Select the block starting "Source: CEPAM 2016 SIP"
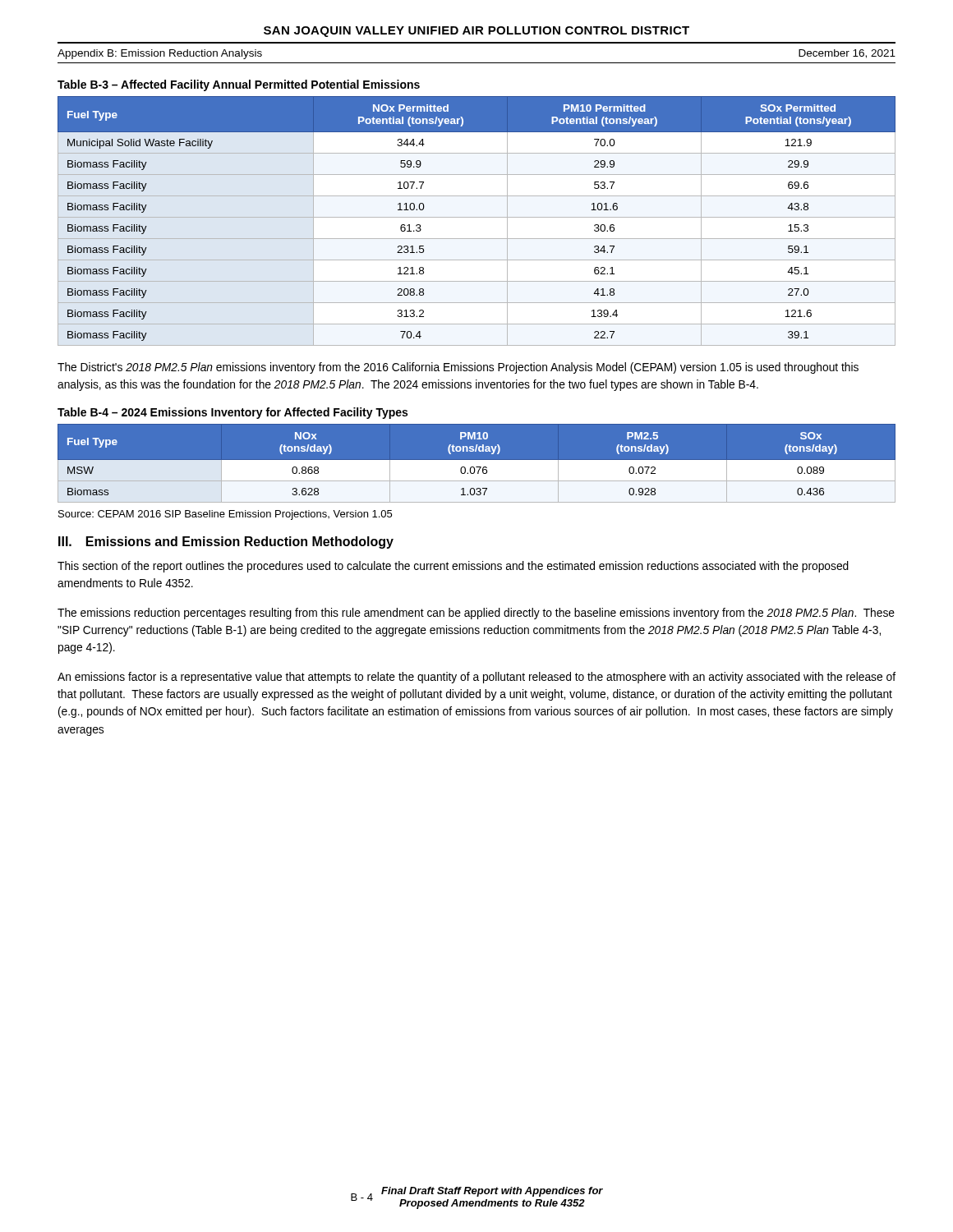The height and width of the screenshot is (1232, 953). (x=225, y=513)
